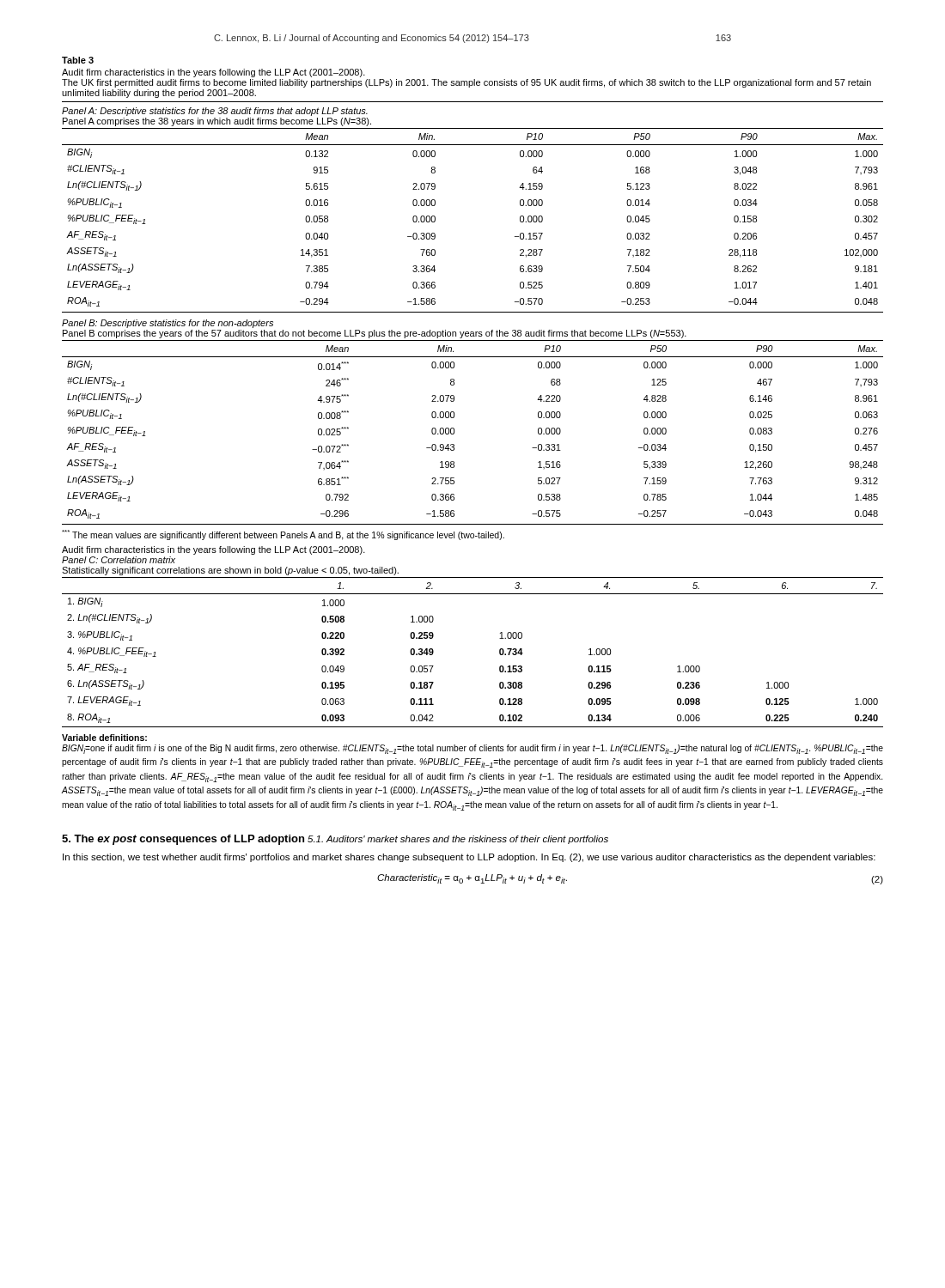
Task: Click on the block starting "Variable definitions:"
Action: 105,737
